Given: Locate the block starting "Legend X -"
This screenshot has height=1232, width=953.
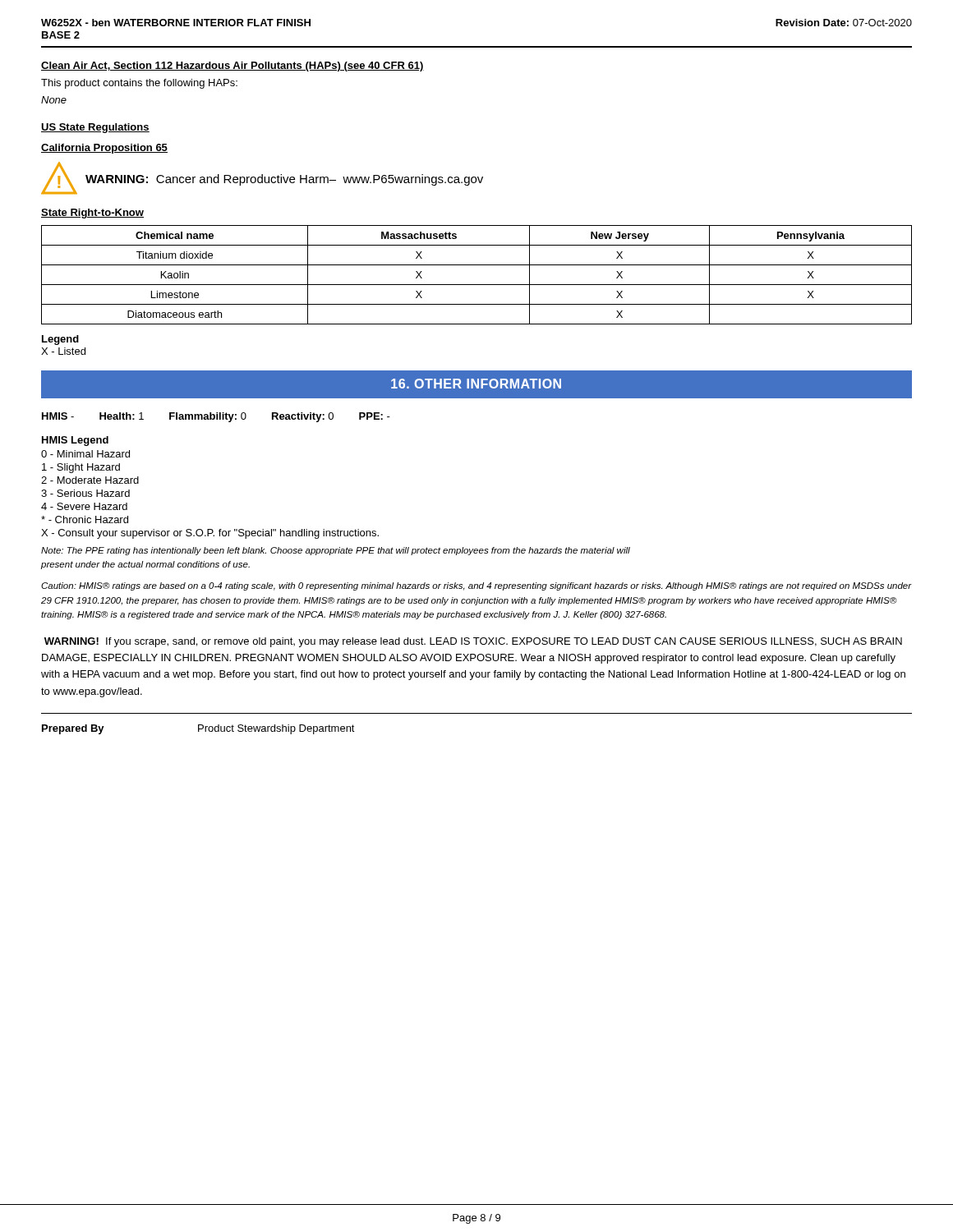Looking at the screenshot, I should point(64,345).
